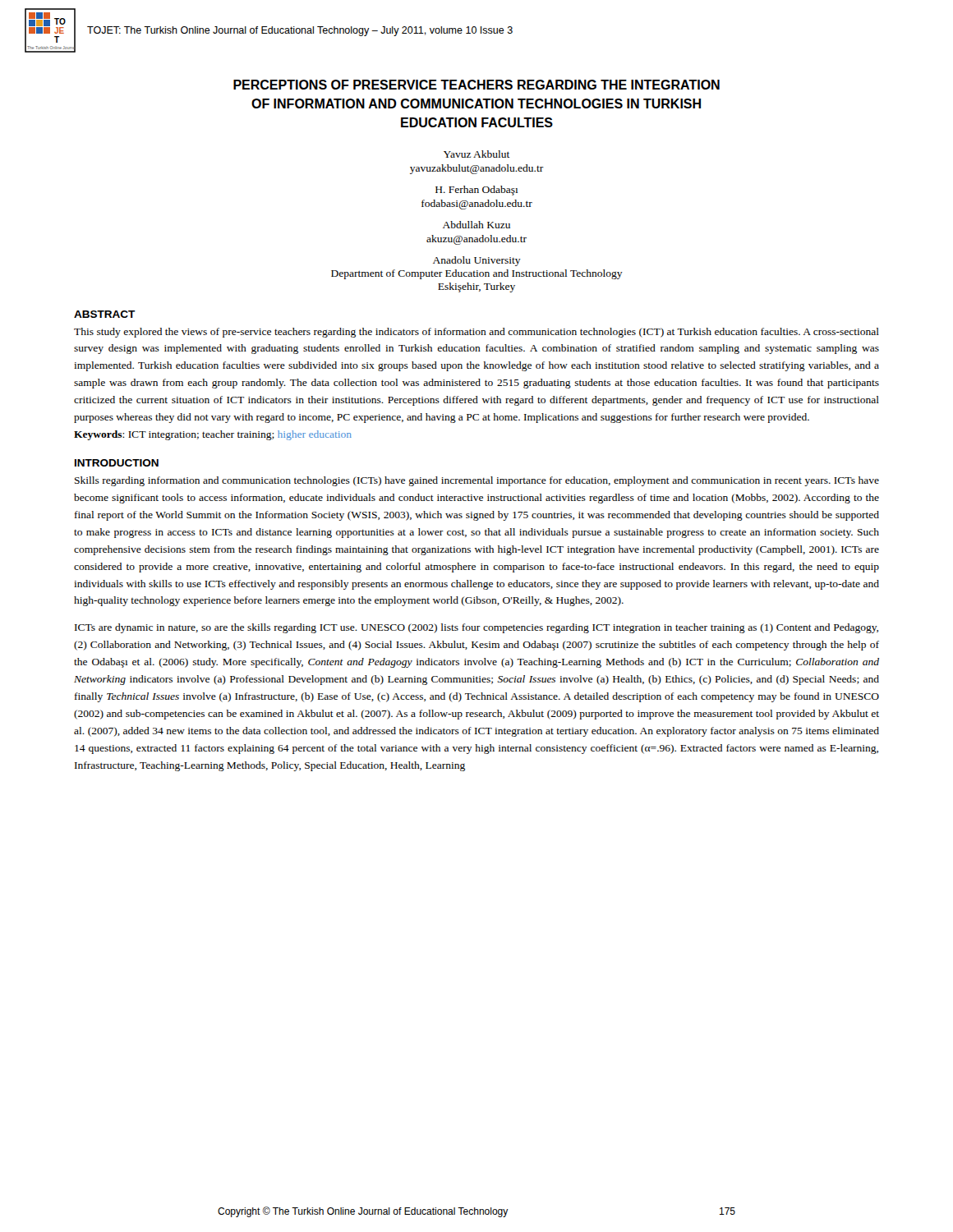The width and height of the screenshot is (953, 1232).
Task: Locate the text starting "Skills regarding information and communication technologies (ICTs)"
Action: pos(476,623)
